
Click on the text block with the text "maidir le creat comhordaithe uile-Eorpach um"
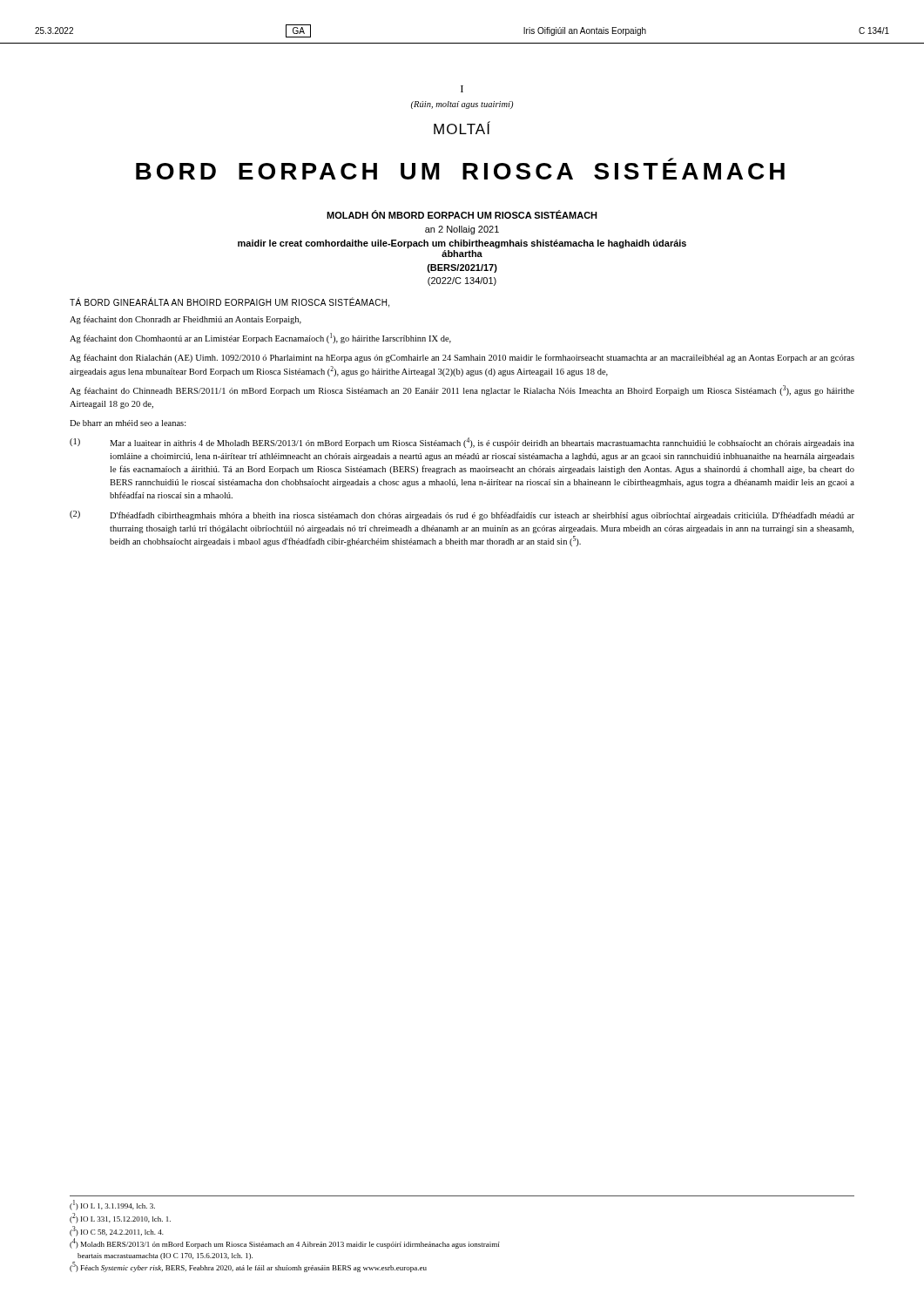click(x=462, y=248)
